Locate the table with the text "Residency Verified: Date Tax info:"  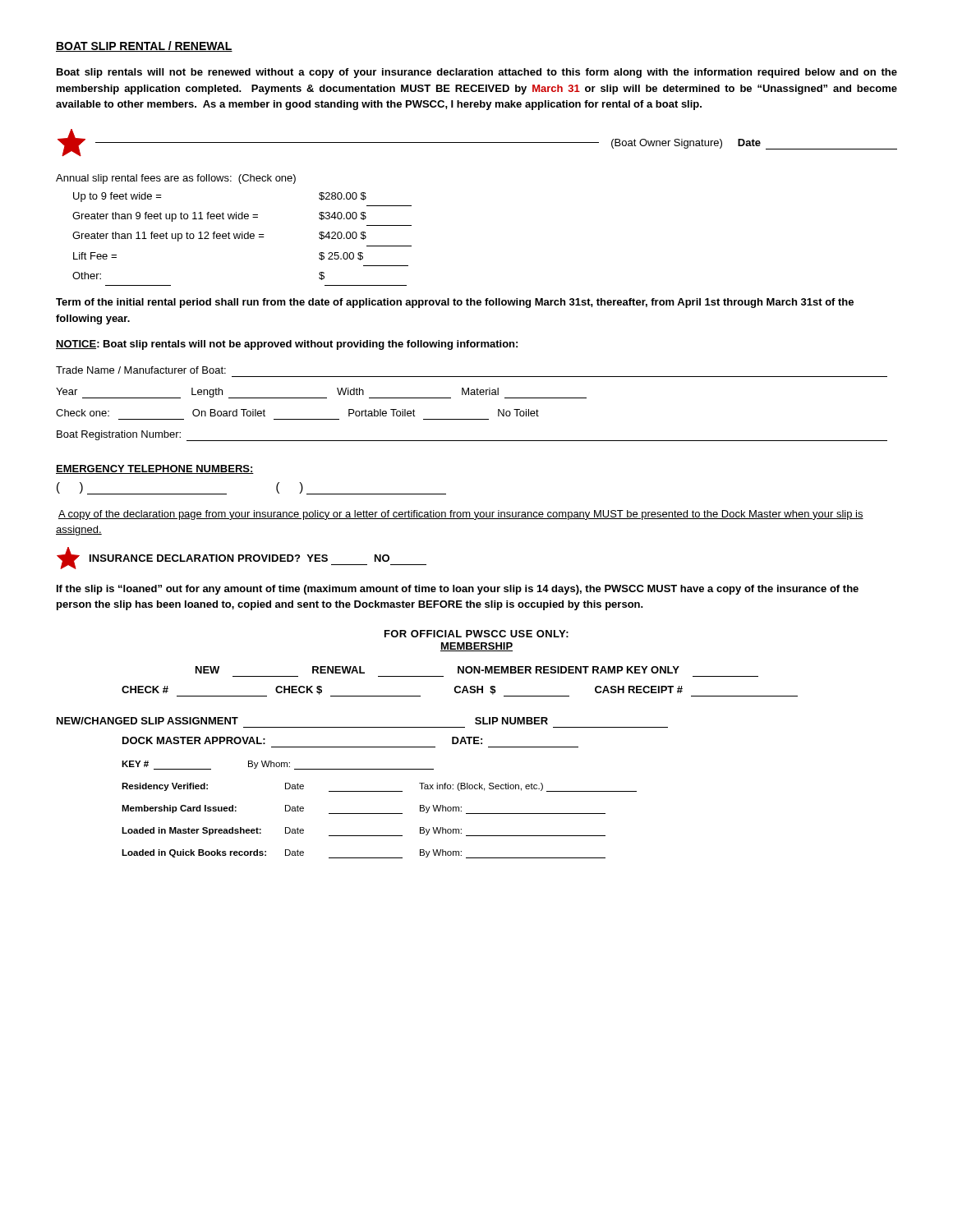[476, 820]
